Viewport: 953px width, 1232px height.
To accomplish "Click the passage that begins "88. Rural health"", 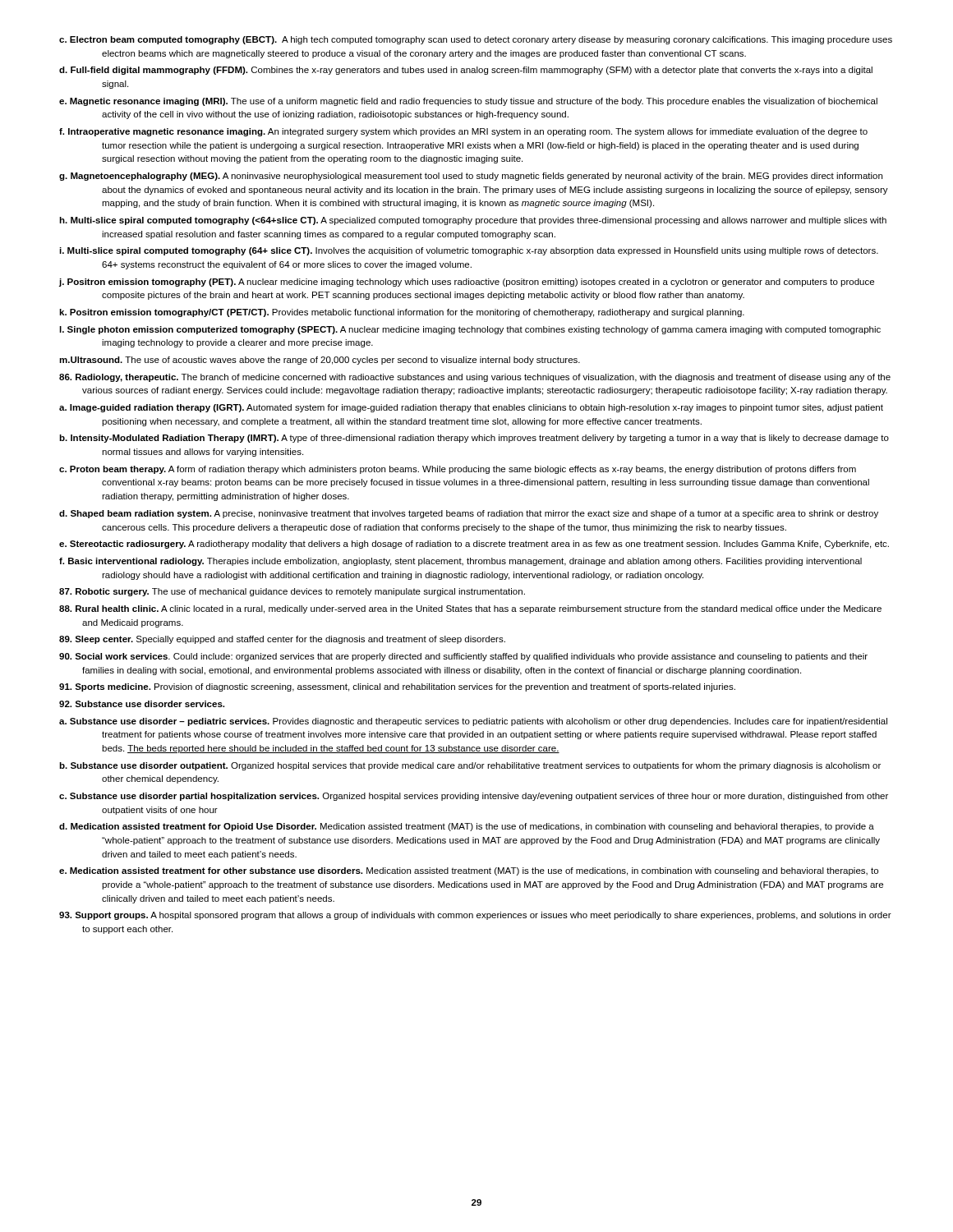I will tap(471, 615).
